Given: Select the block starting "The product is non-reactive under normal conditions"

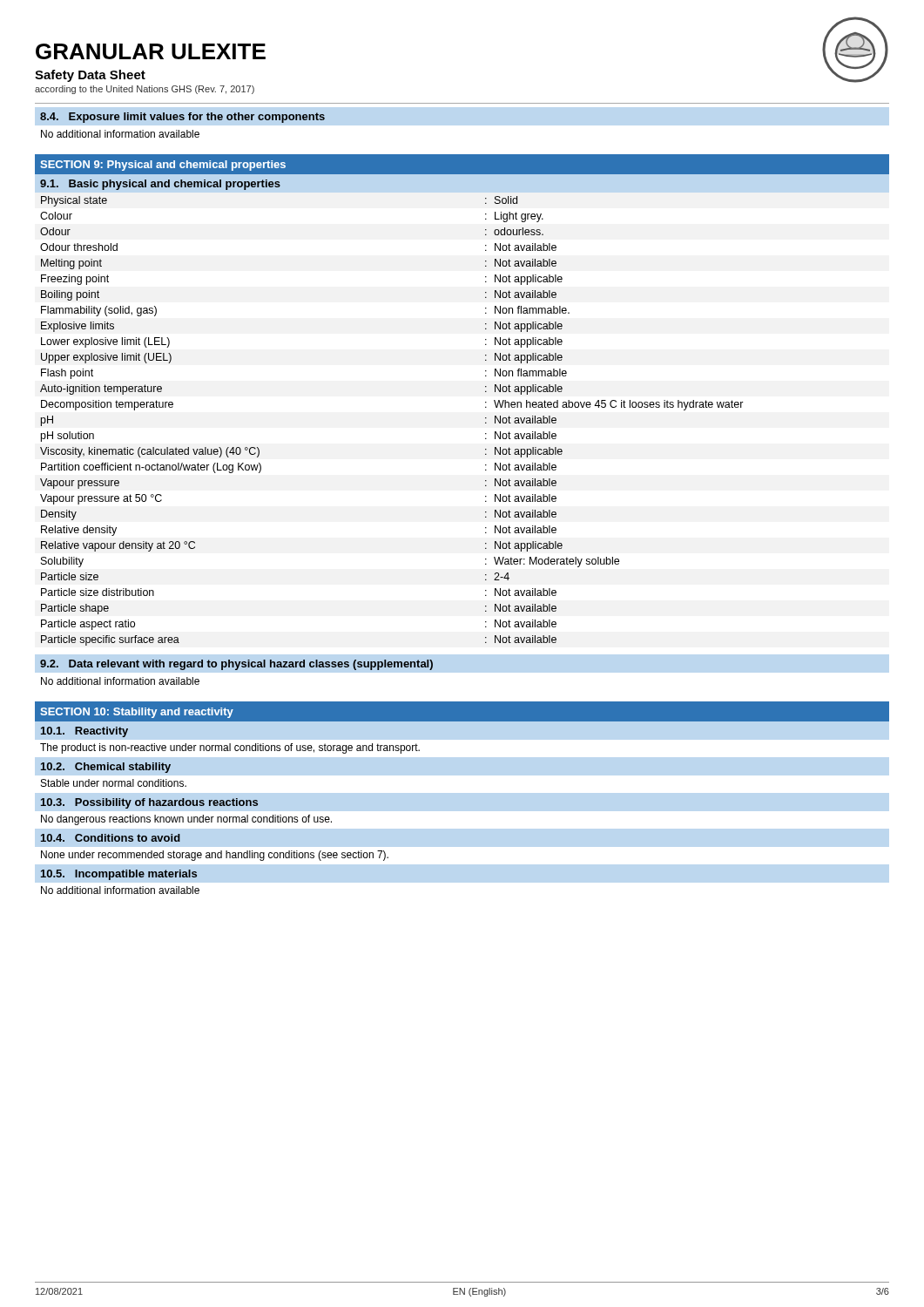Looking at the screenshot, I should [230, 748].
